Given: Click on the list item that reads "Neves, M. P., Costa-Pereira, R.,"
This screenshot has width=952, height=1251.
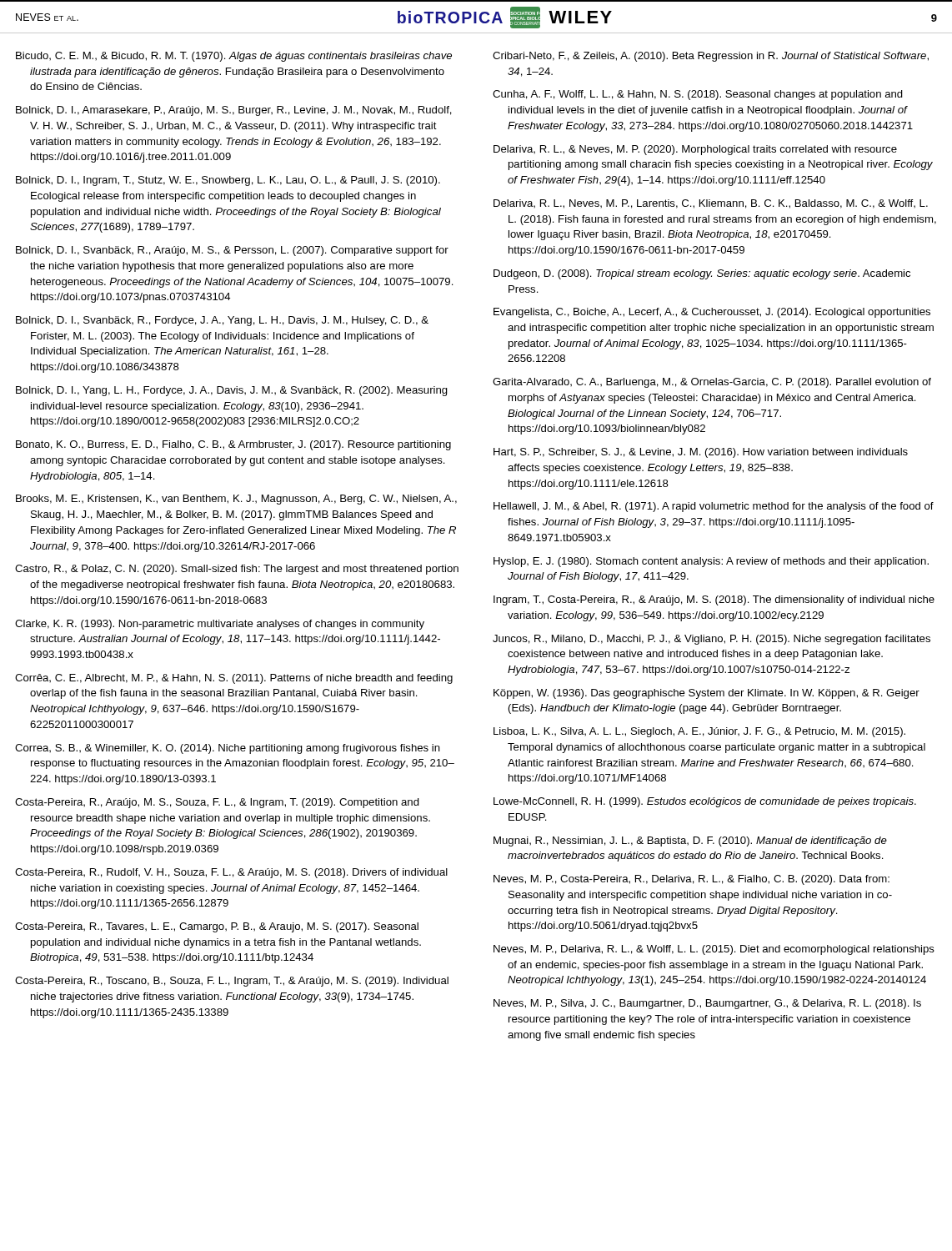Looking at the screenshot, I should 692,902.
